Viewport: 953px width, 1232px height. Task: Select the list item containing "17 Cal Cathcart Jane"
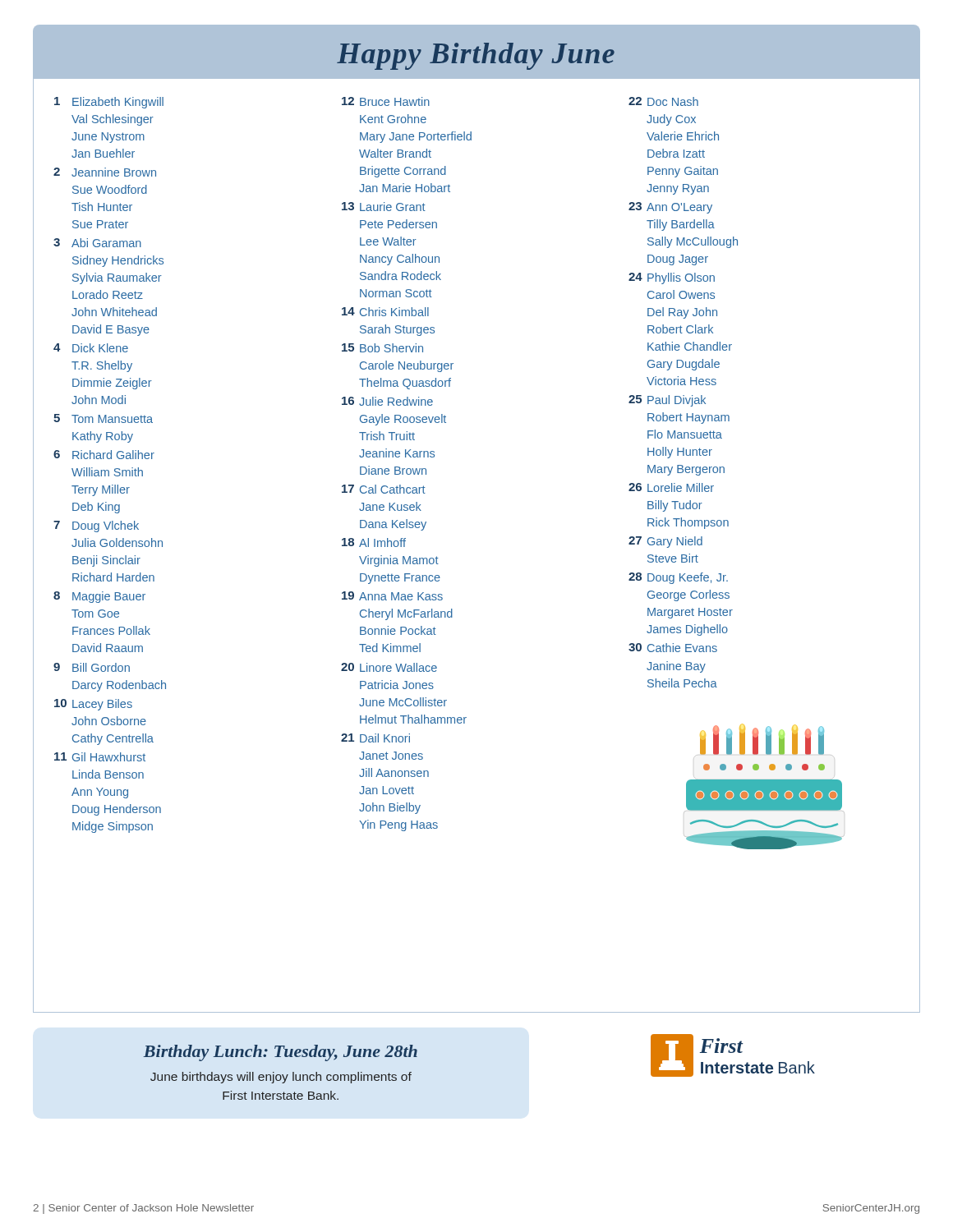pyautogui.click(x=384, y=507)
